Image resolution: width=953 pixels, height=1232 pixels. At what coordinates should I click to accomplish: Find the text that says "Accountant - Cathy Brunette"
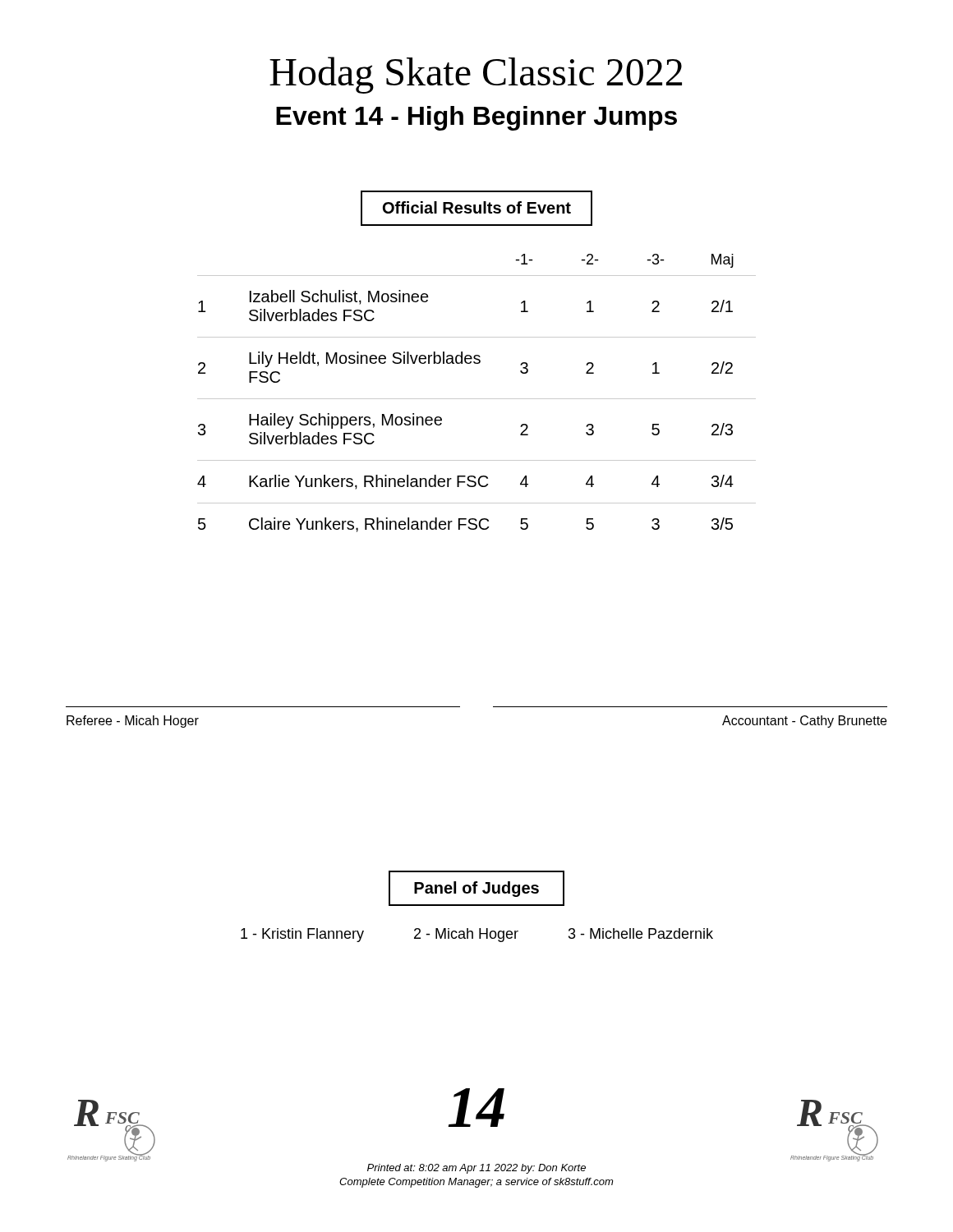pyautogui.click(x=805, y=721)
